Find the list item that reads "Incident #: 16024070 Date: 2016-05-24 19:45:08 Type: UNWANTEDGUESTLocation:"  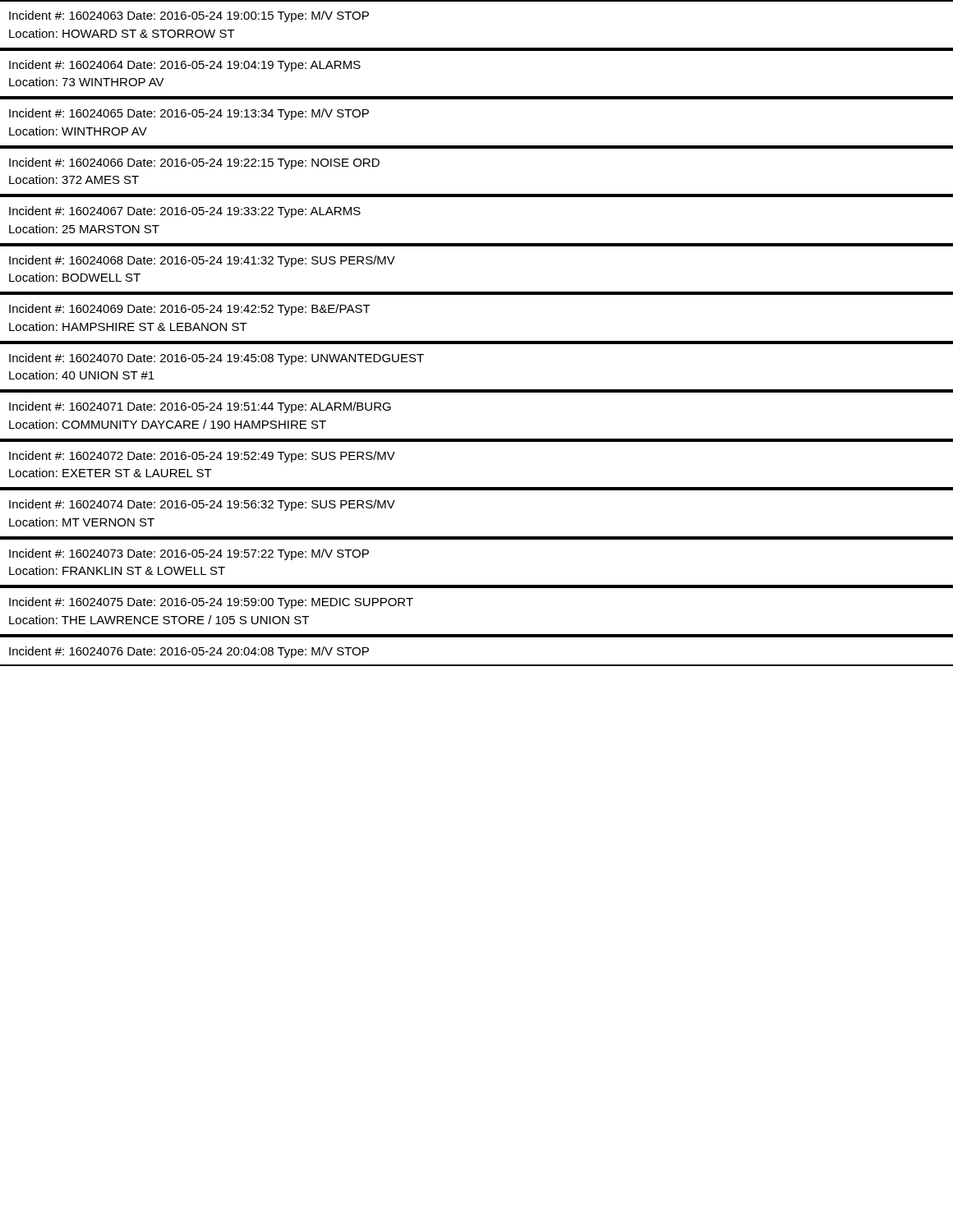[216, 359]
